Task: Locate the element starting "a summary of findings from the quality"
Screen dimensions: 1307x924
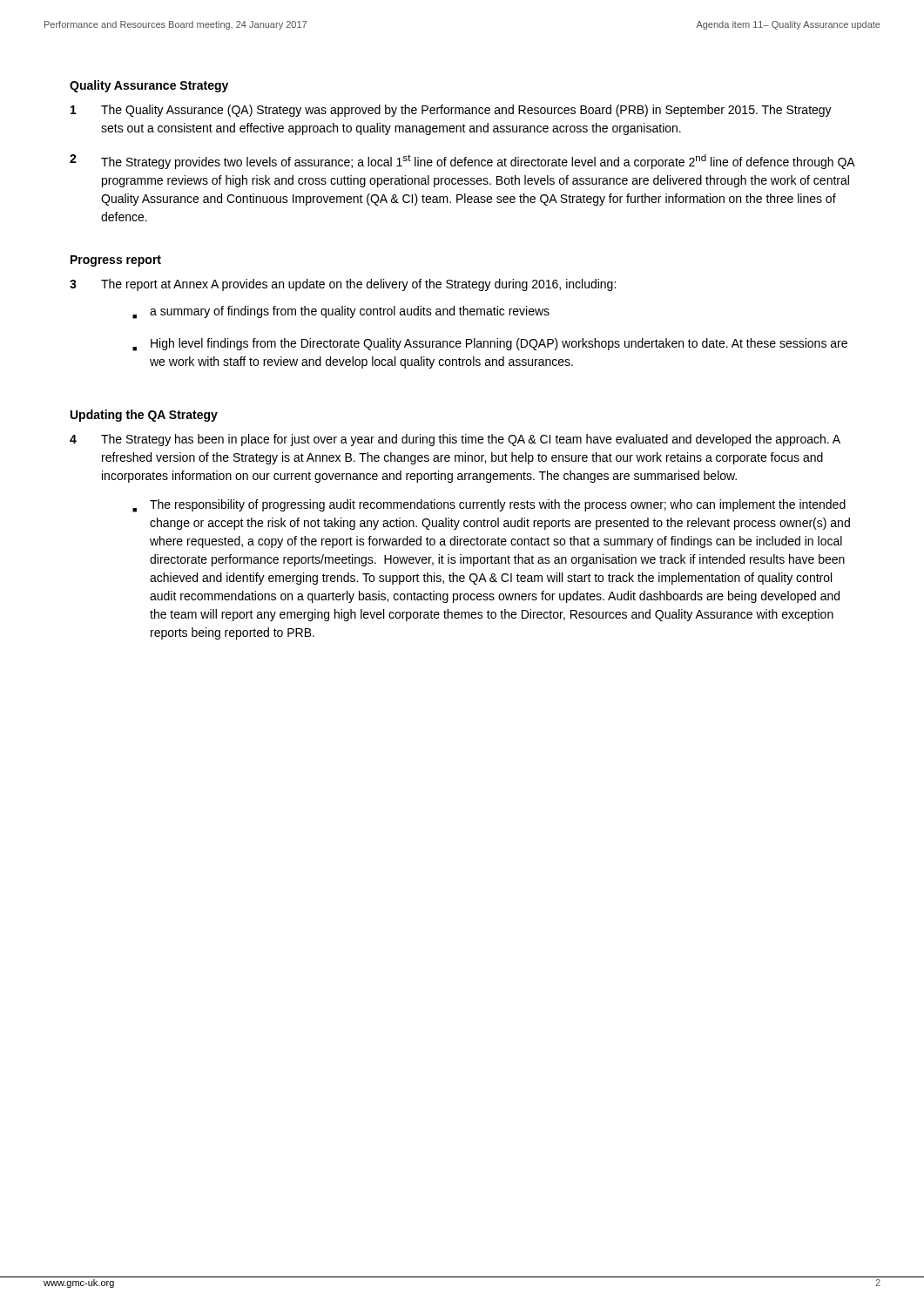Action: (493, 313)
